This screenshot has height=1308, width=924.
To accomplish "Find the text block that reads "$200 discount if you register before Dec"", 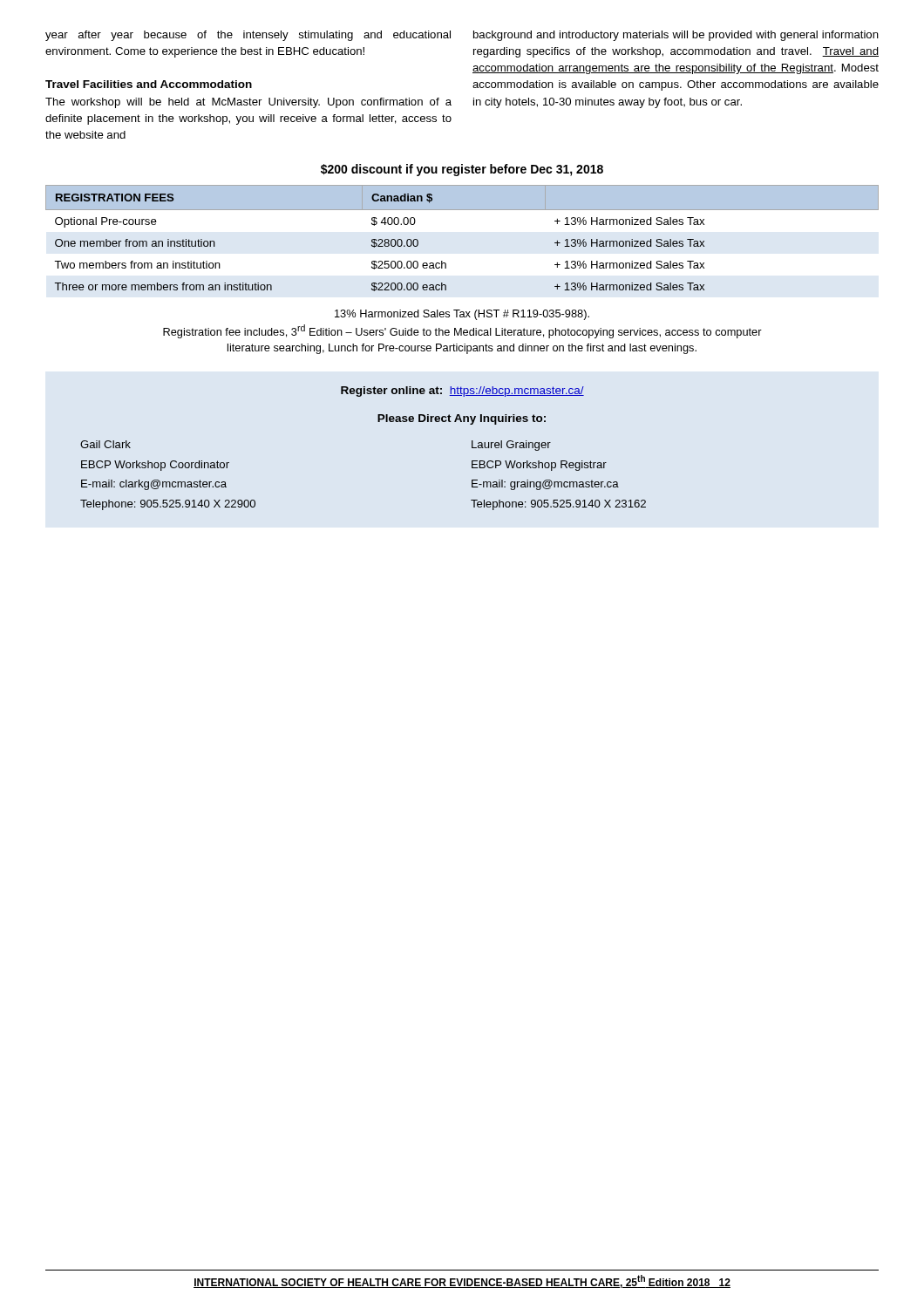I will pos(462,170).
